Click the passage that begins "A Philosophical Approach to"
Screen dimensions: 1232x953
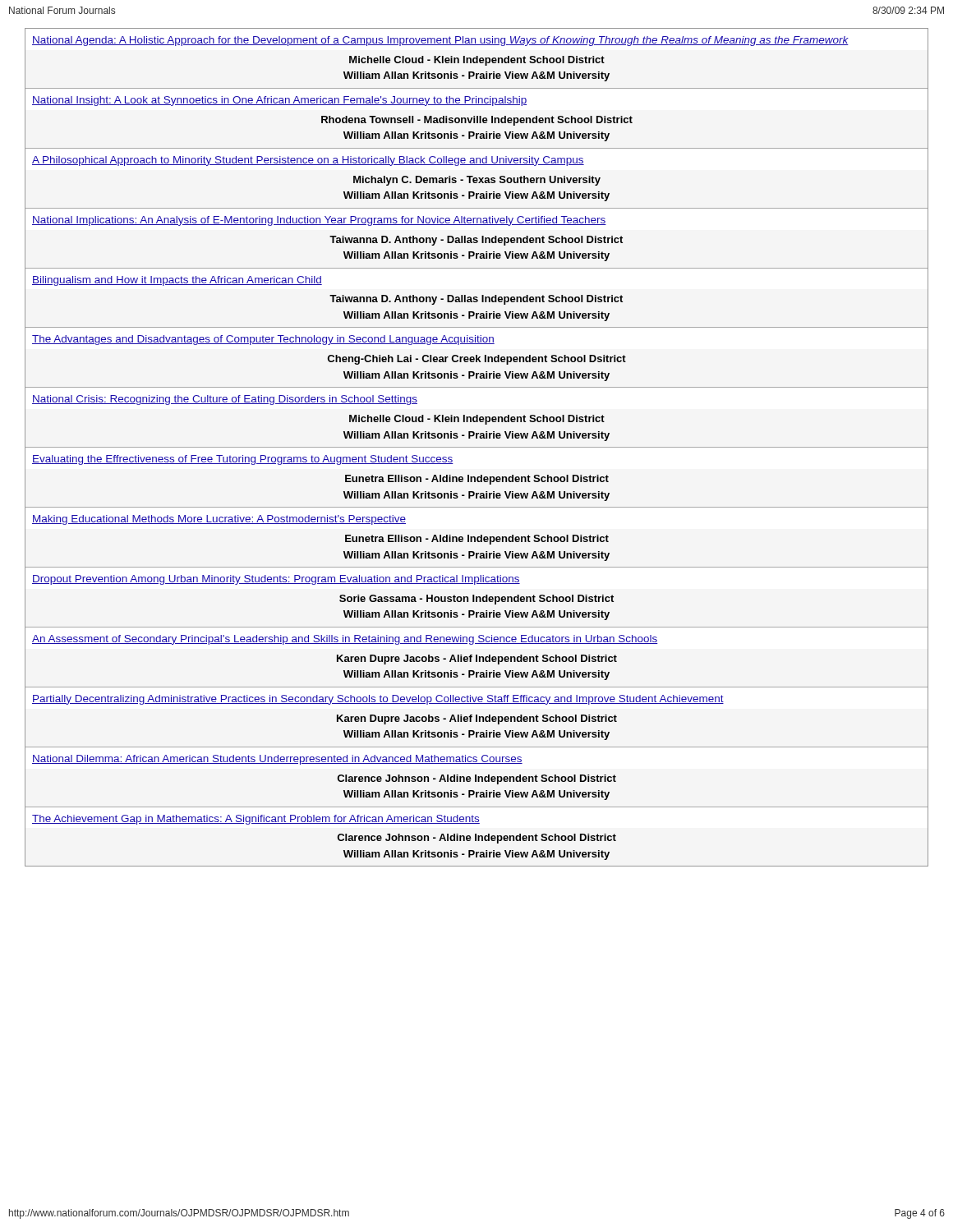pos(476,178)
